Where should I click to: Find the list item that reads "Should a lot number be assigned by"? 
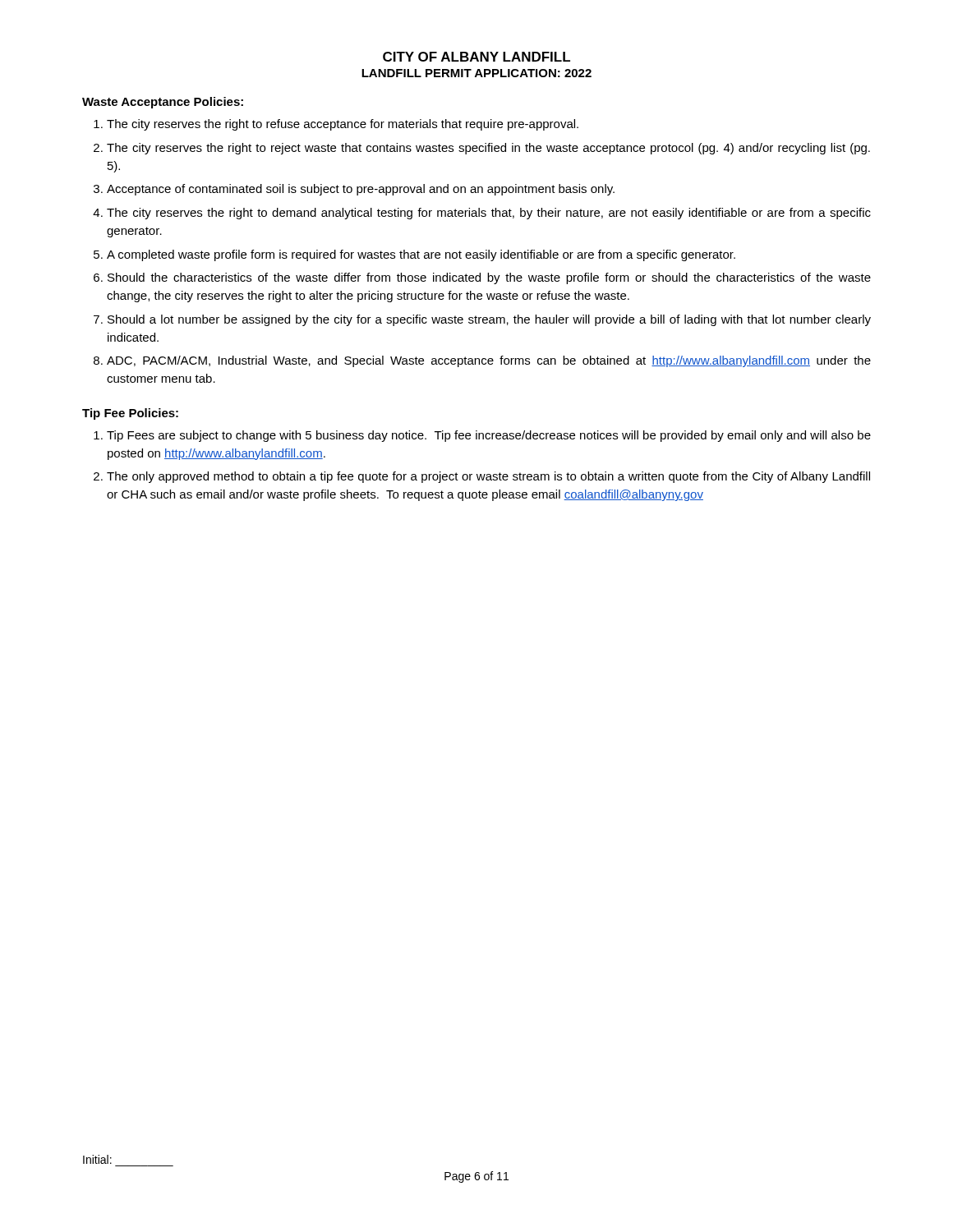pos(489,328)
